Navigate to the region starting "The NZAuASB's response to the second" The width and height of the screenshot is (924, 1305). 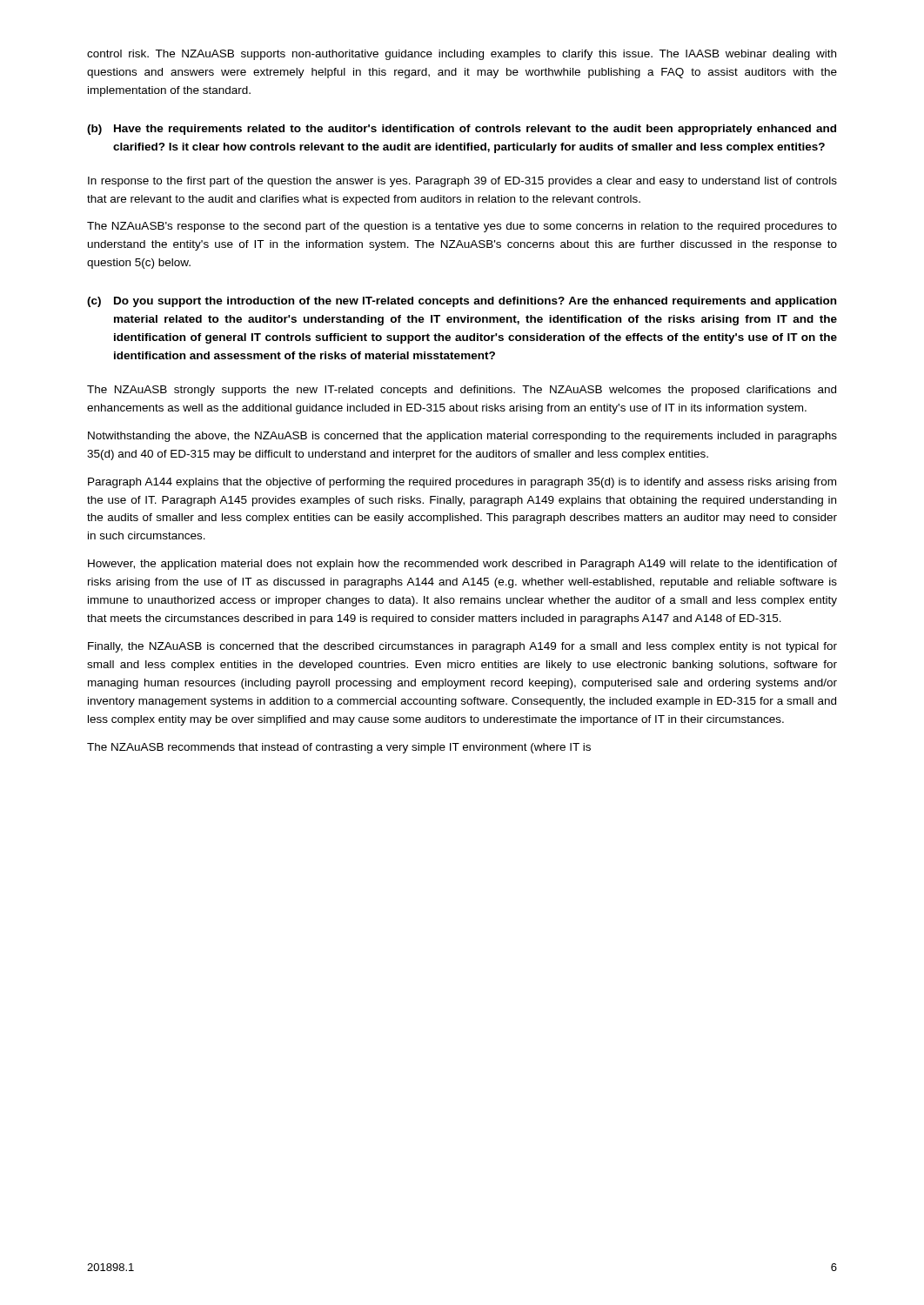(x=462, y=245)
